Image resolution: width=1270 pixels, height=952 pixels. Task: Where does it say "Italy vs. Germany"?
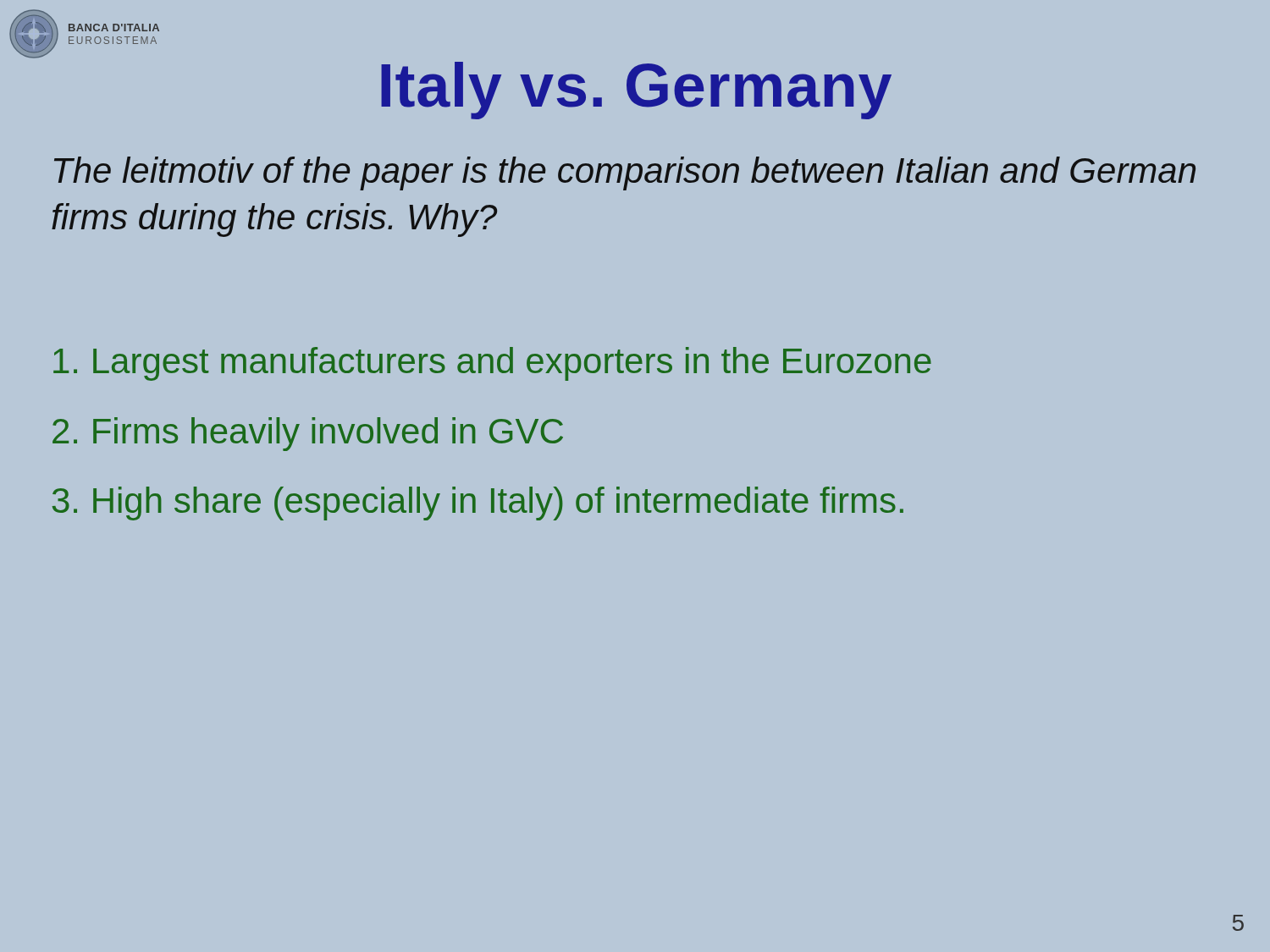click(x=635, y=85)
